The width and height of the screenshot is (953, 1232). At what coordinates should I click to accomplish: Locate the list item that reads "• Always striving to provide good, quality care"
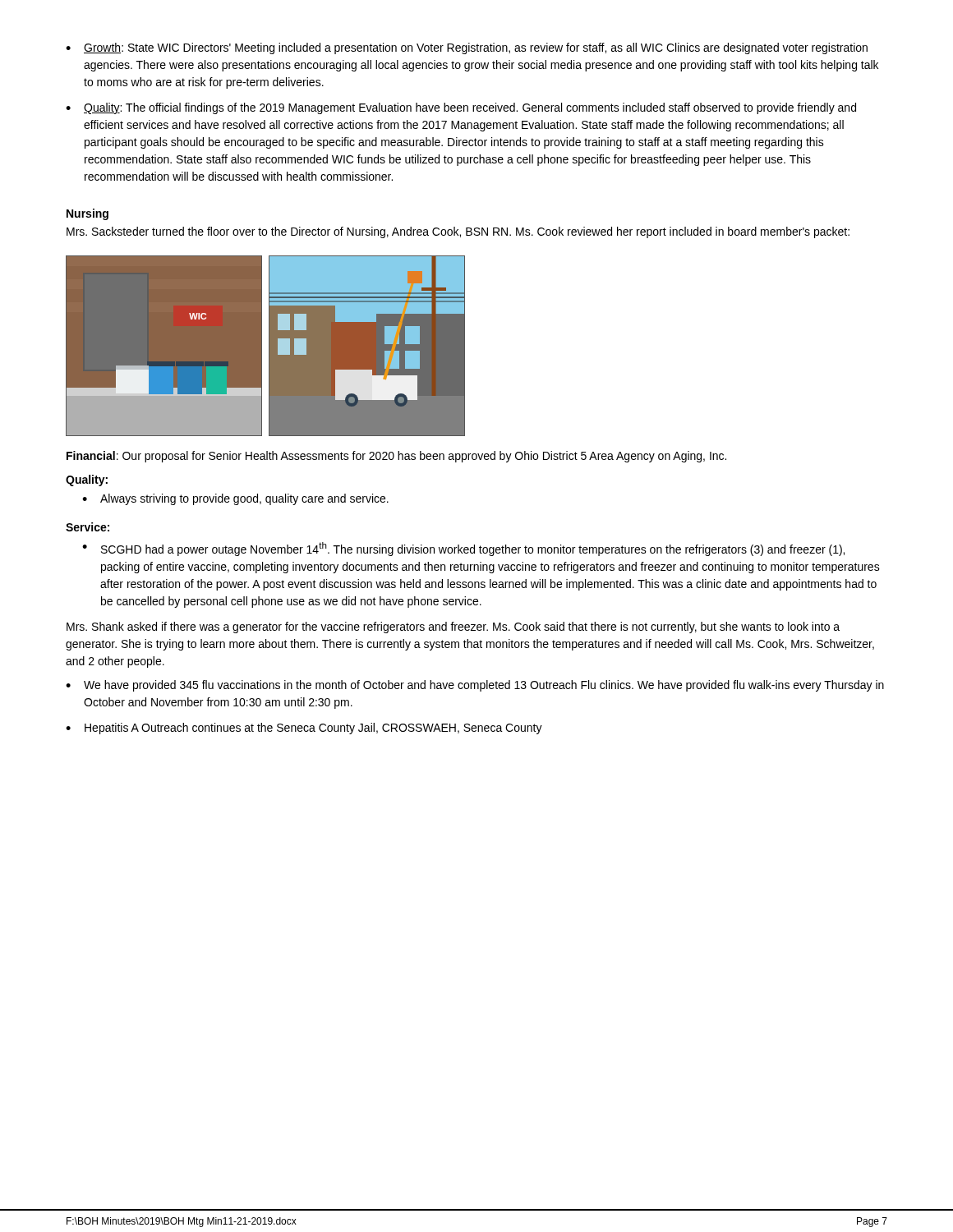(x=235, y=499)
